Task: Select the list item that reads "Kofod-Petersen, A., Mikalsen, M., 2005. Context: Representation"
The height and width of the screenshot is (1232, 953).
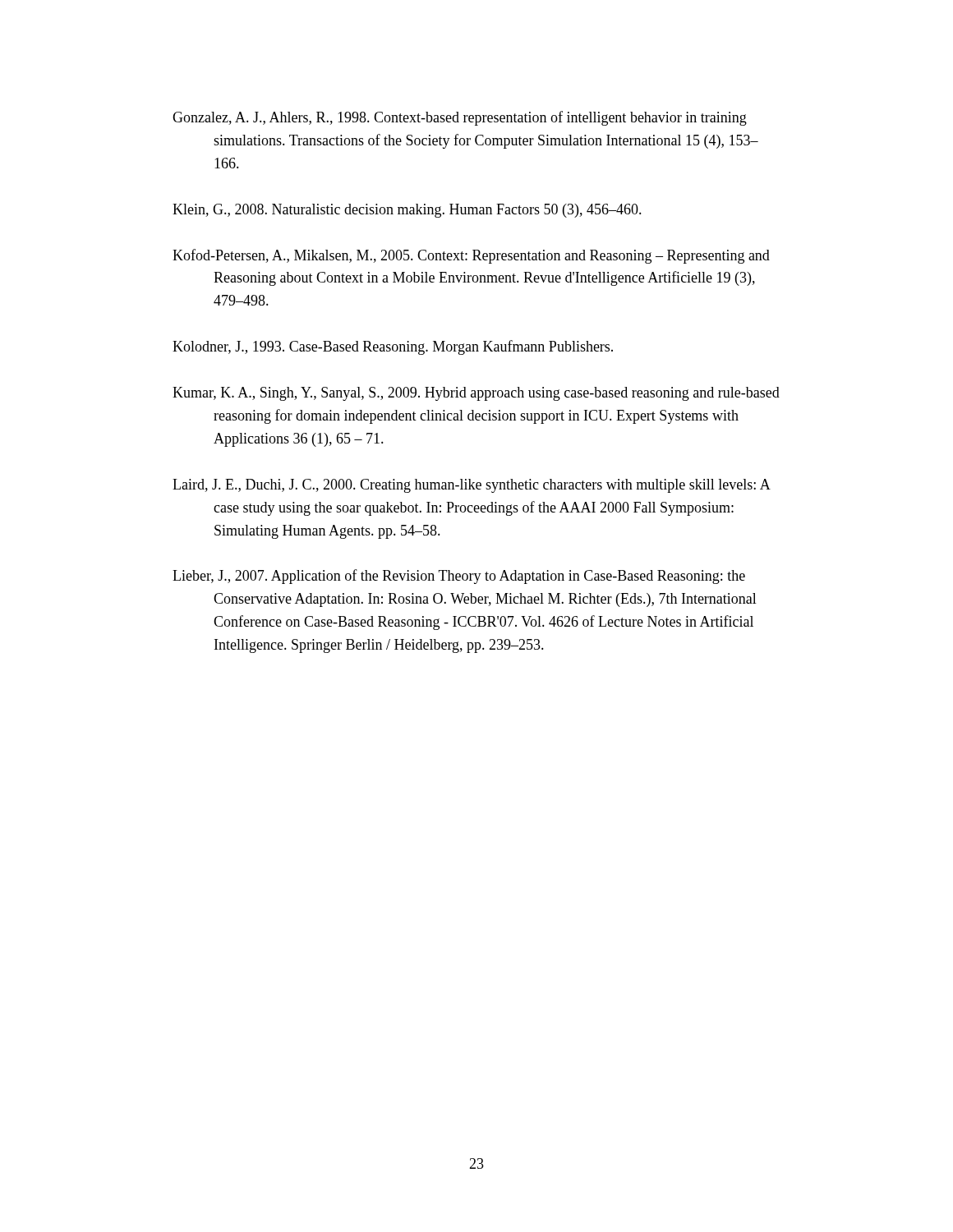Action: [x=471, y=278]
